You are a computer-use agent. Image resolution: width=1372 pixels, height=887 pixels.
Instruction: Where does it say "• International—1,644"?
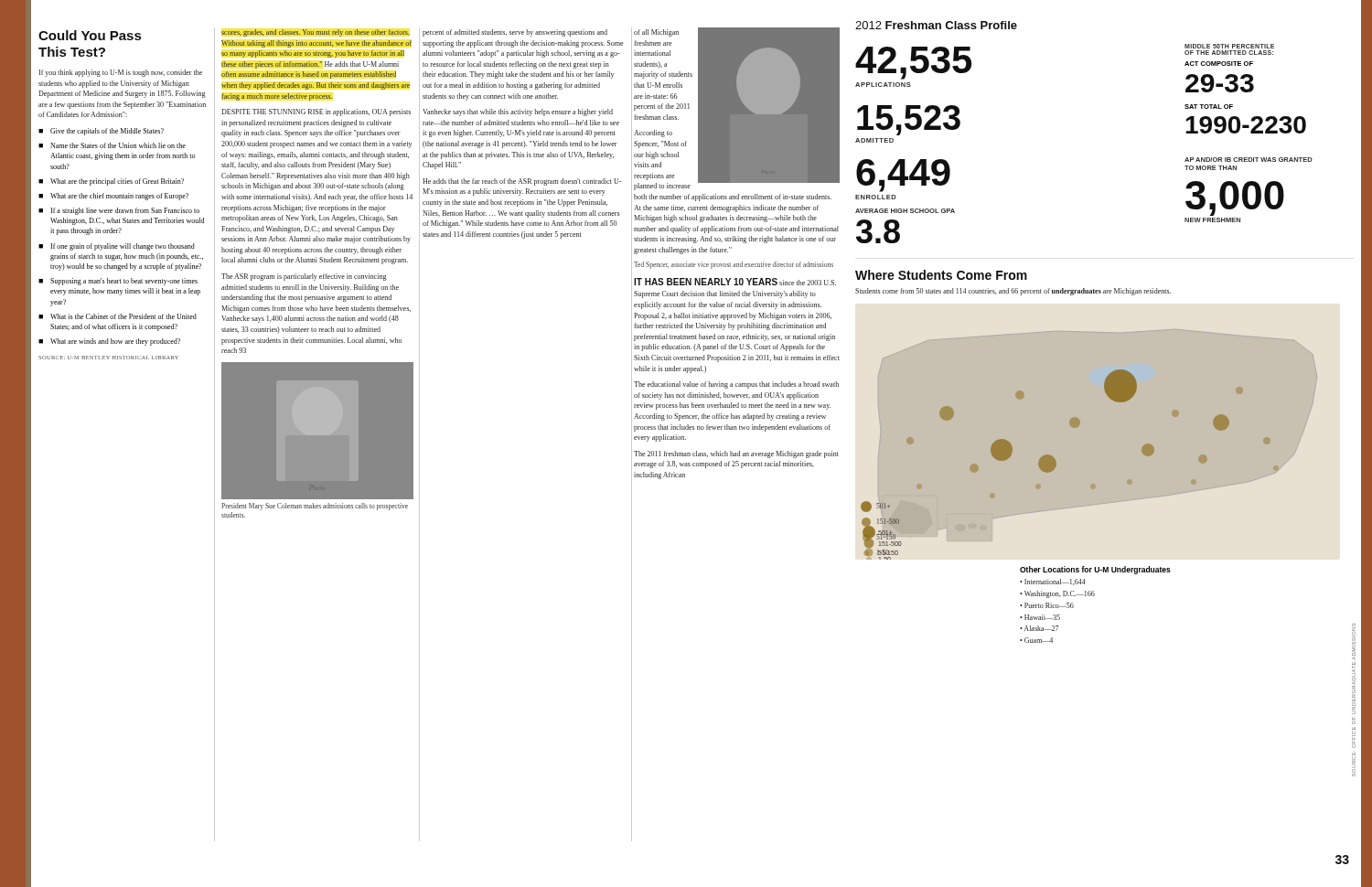[1053, 582]
